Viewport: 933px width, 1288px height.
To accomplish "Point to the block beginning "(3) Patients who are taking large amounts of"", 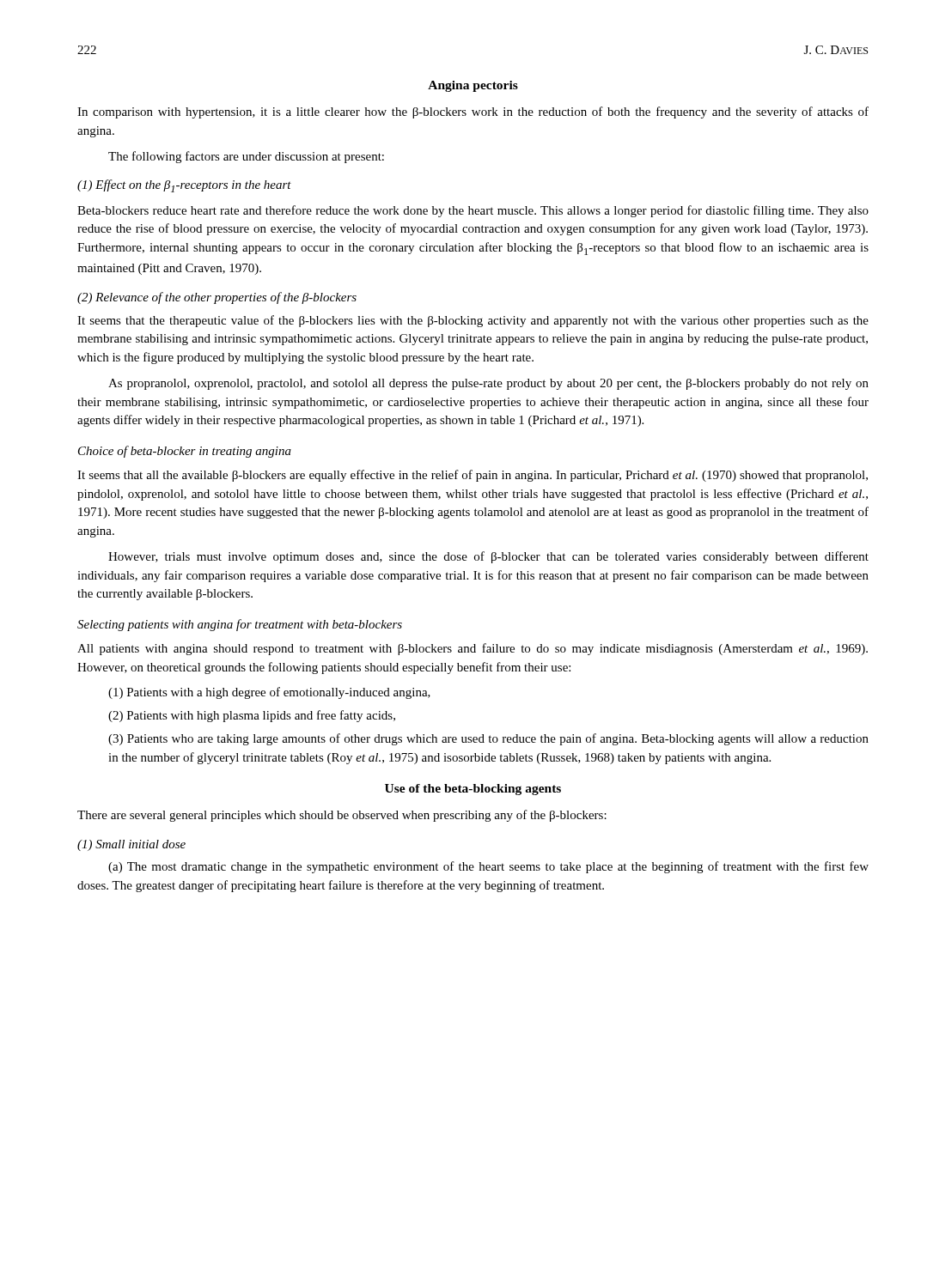I will click(x=488, y=748).
